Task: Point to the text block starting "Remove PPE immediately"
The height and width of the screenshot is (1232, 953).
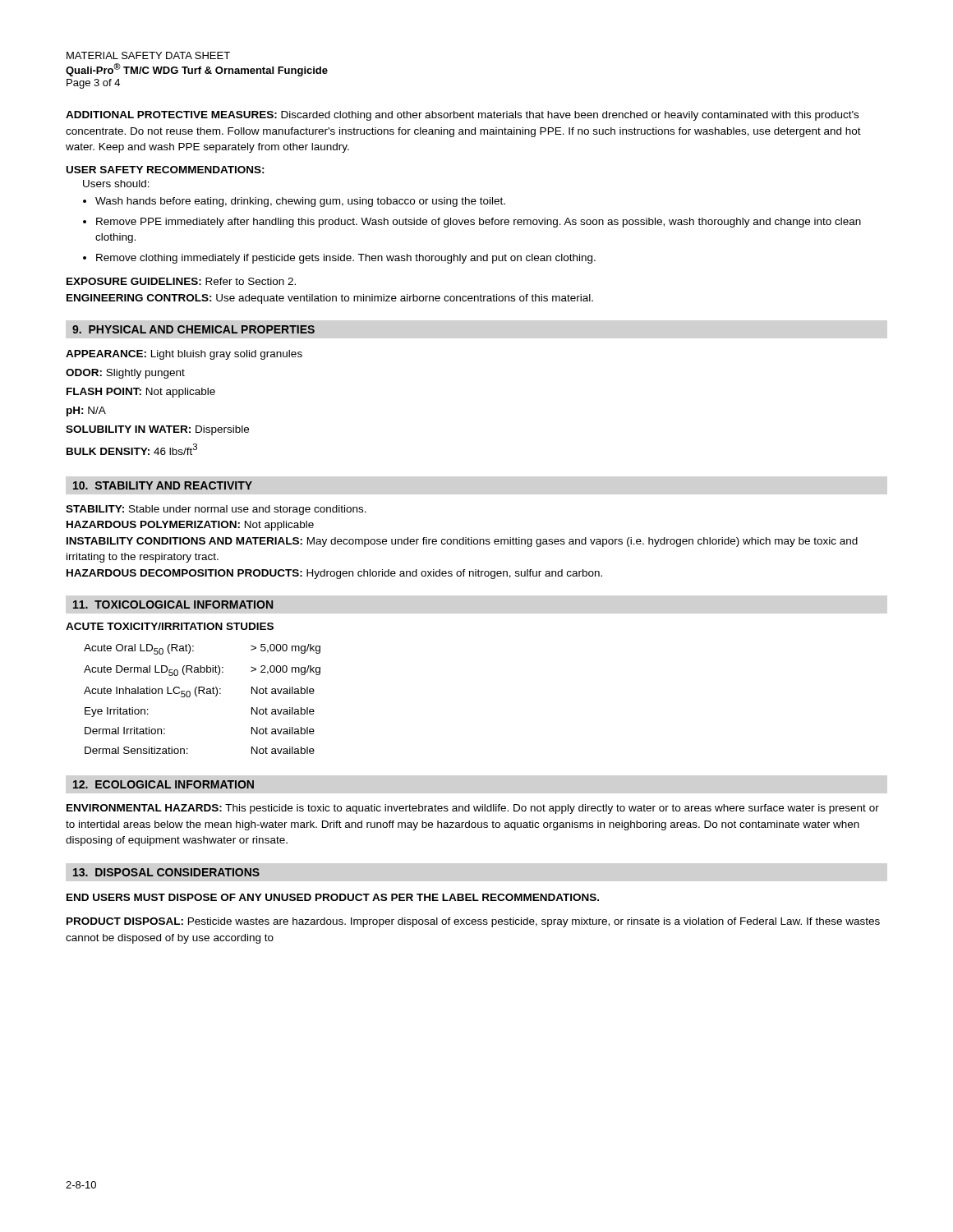Action: point(478,229)
